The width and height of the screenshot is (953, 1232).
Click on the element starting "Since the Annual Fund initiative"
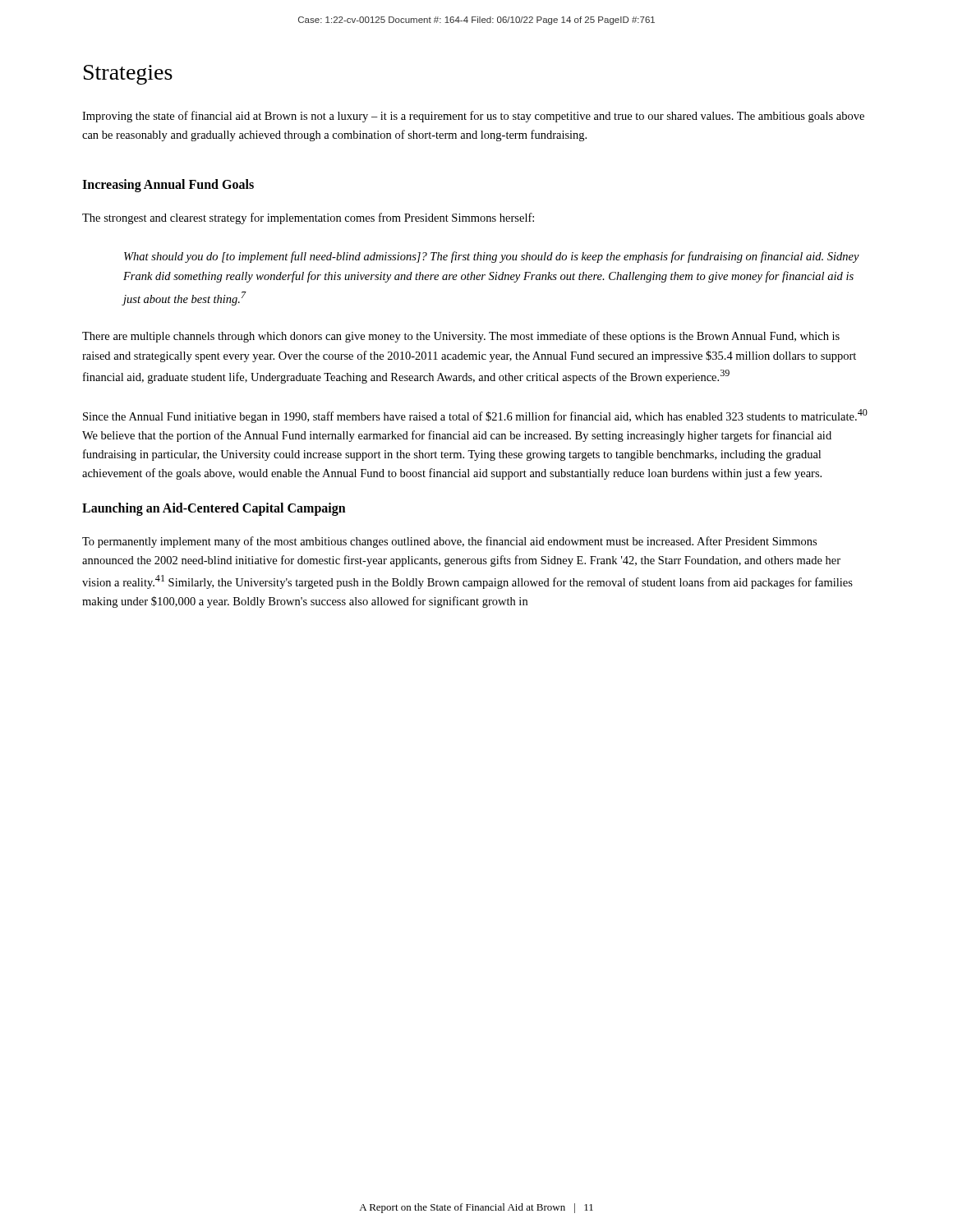[475, 443]
